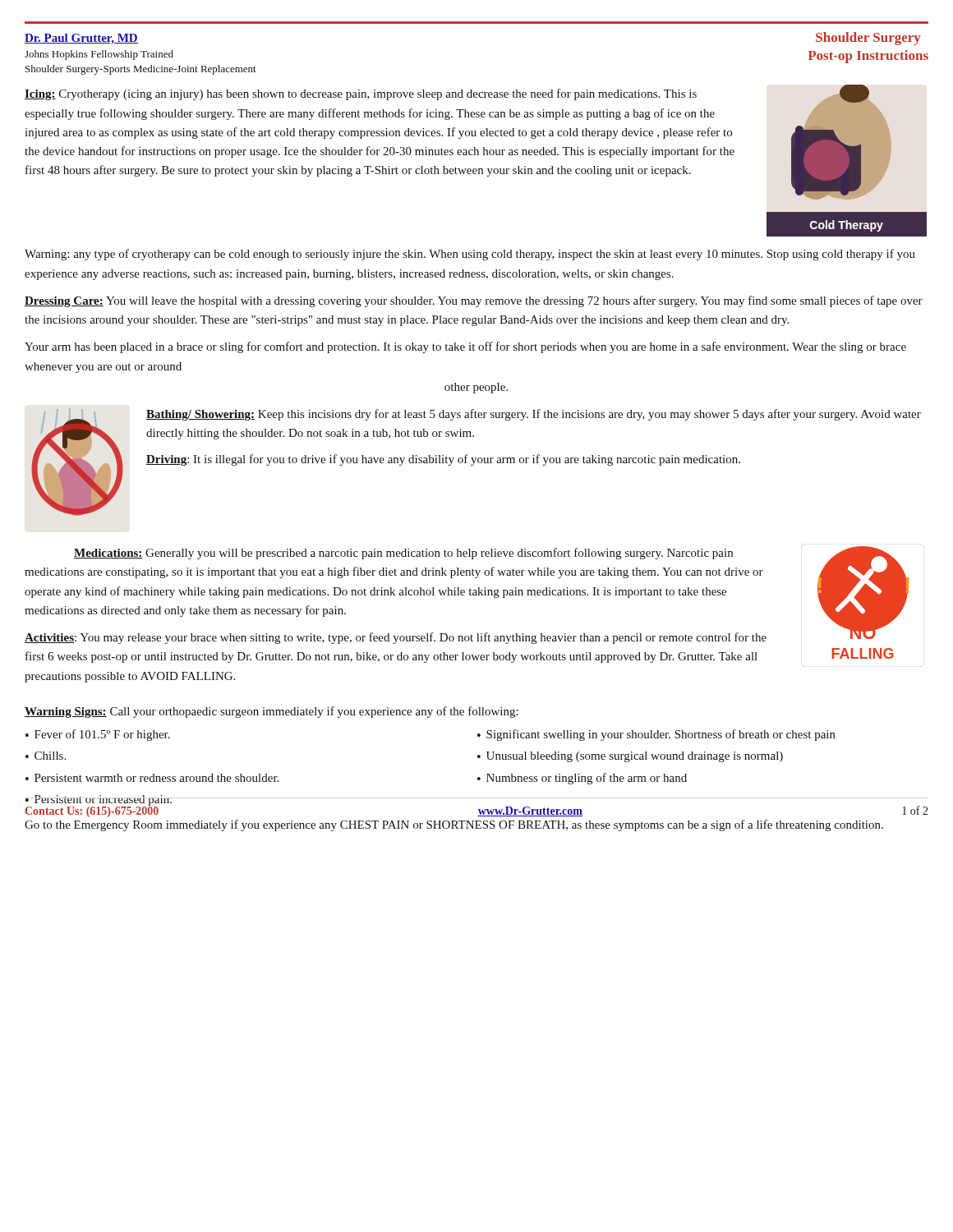Navigate to the element starting "•Unusual bleeding (some surgical wound drainage is normal)"
Viewport: 953px width, 1232px height.
630,757
